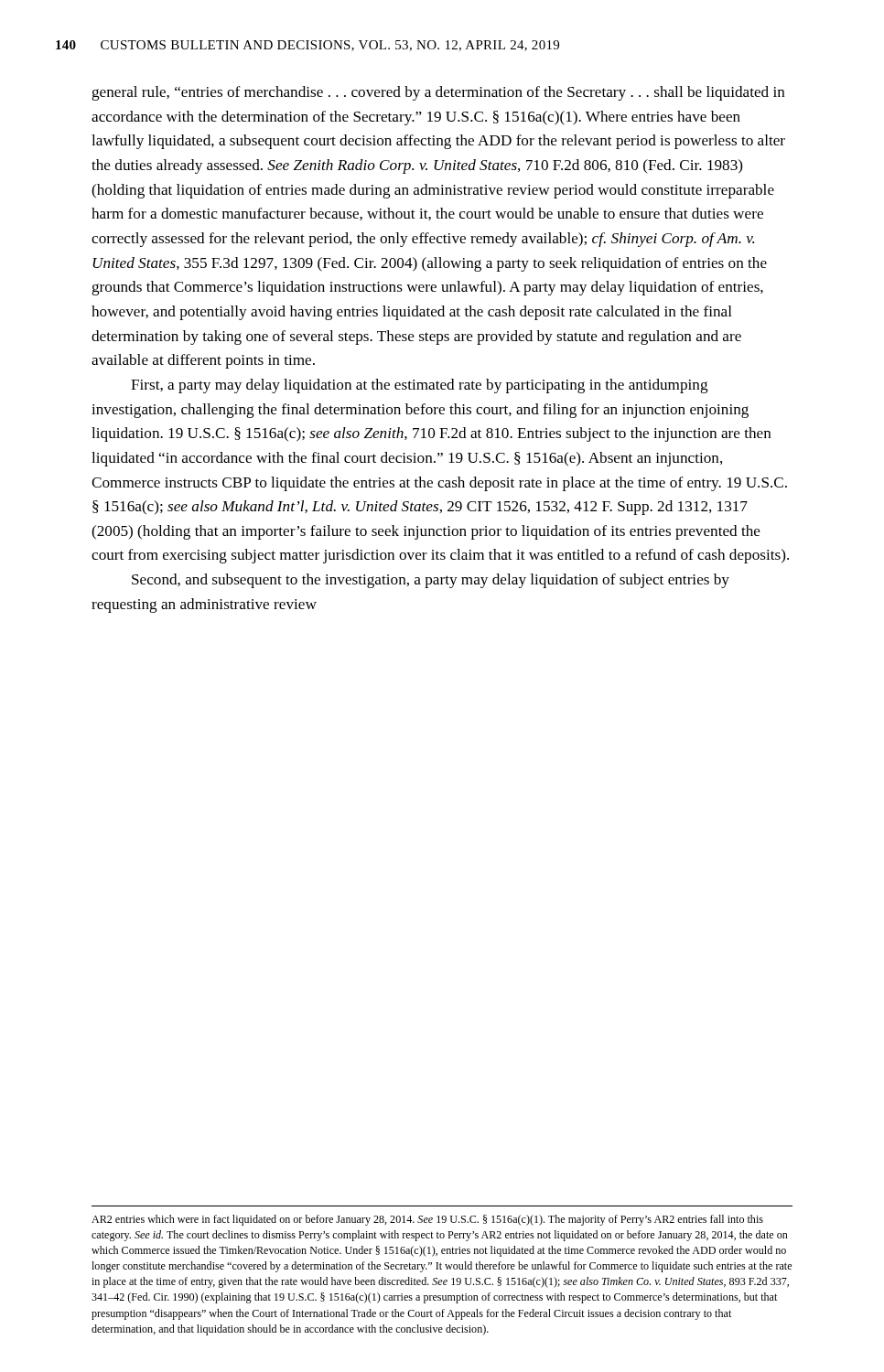
Task: Click on the footnote that reads "AR2 entries which were in fact"
Action: click(x=442, y=1274)
